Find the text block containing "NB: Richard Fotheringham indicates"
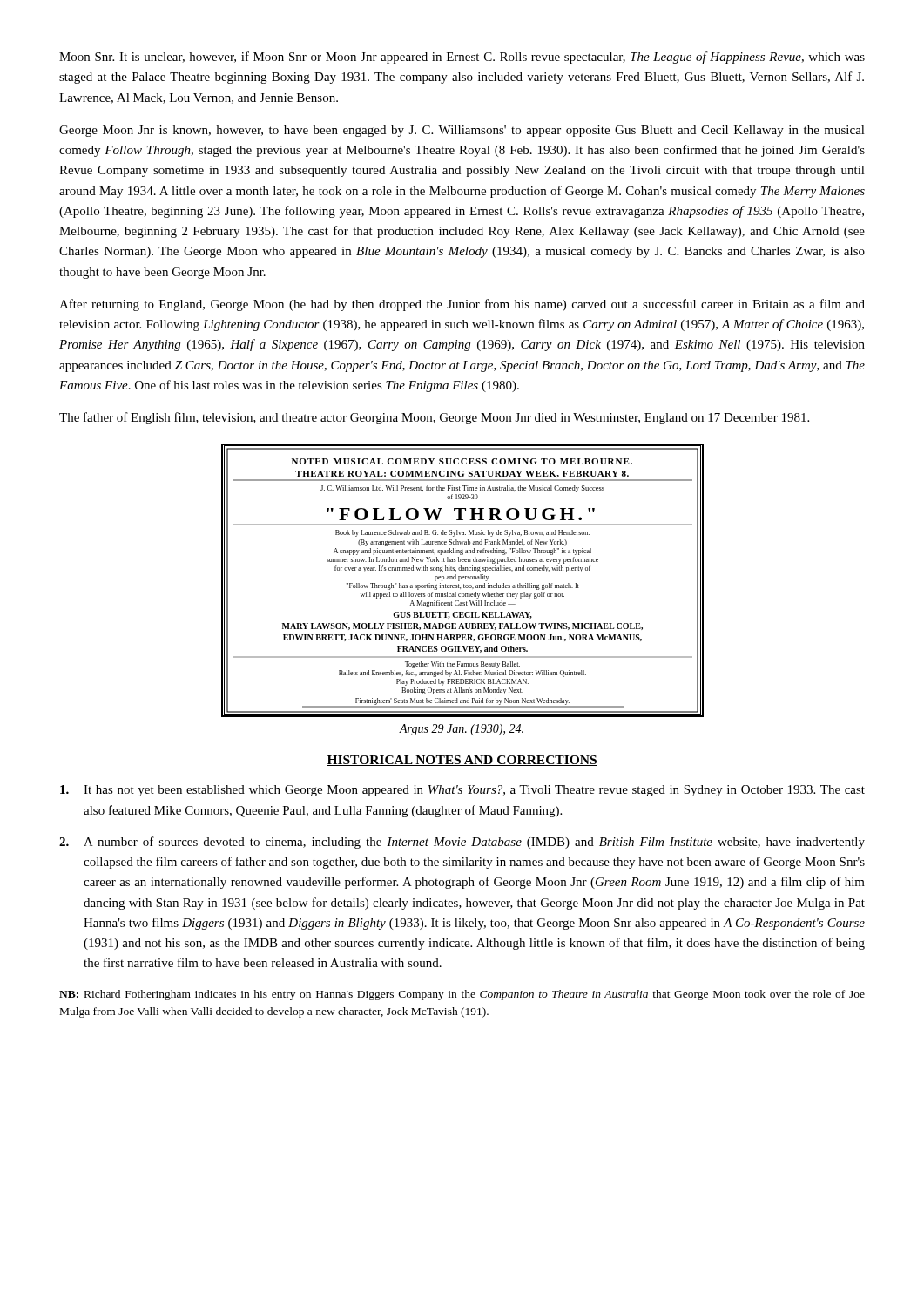The image size is (924, 1307). click(x=462, y=1002)
